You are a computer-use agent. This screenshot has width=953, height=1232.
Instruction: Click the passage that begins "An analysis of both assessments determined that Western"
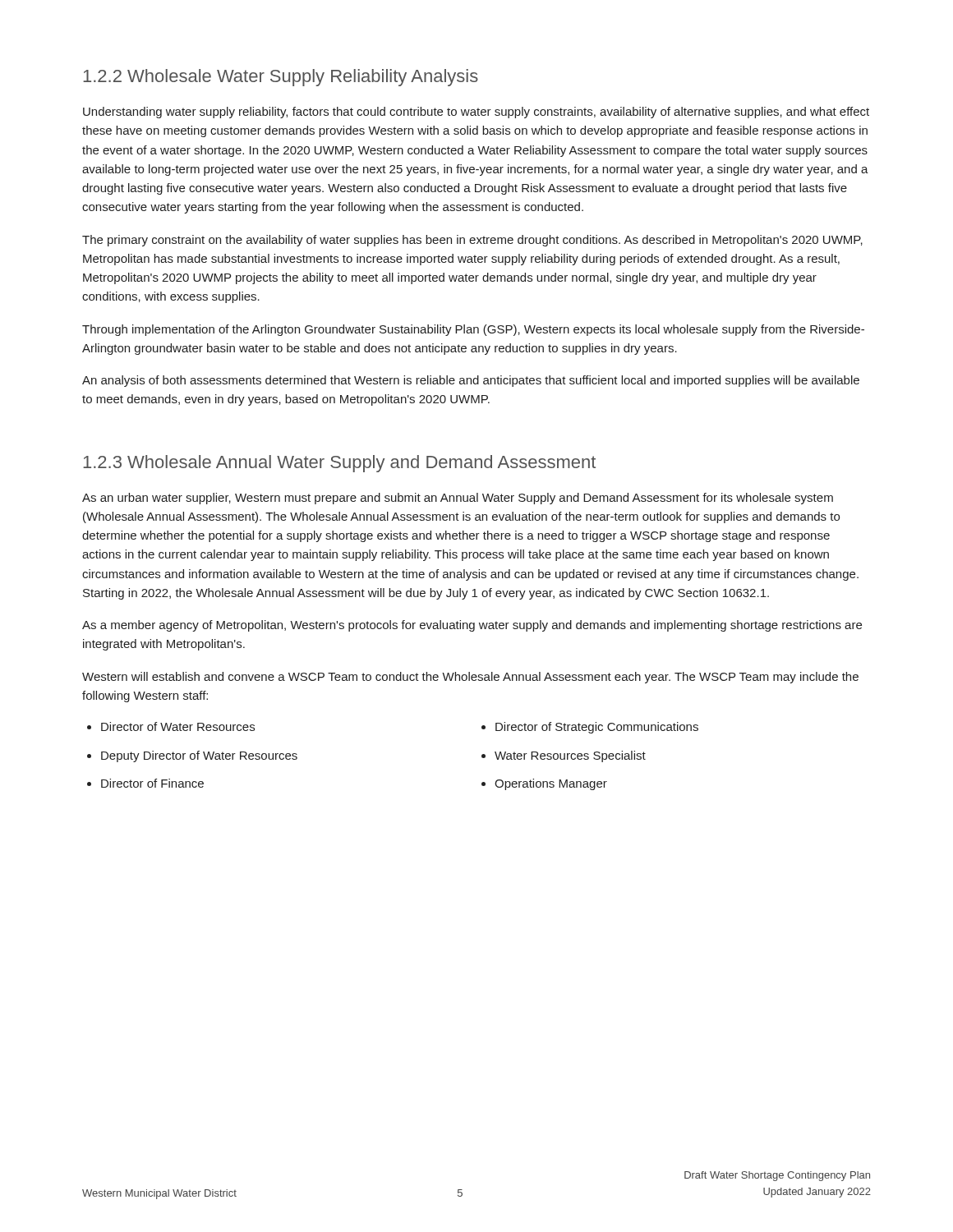click(471, 389)
